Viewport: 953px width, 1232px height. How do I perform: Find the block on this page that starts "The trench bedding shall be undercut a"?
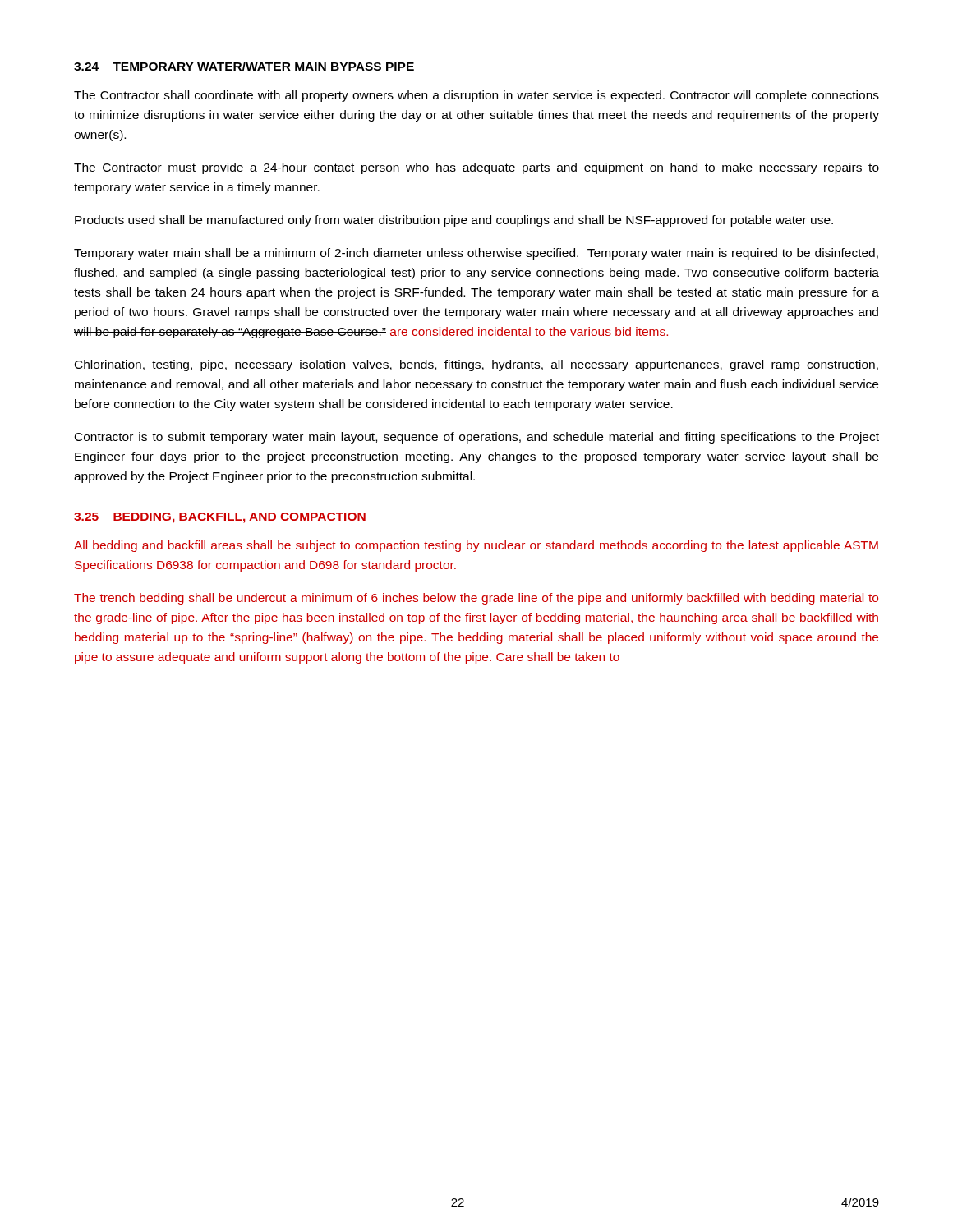click(476, 627)
